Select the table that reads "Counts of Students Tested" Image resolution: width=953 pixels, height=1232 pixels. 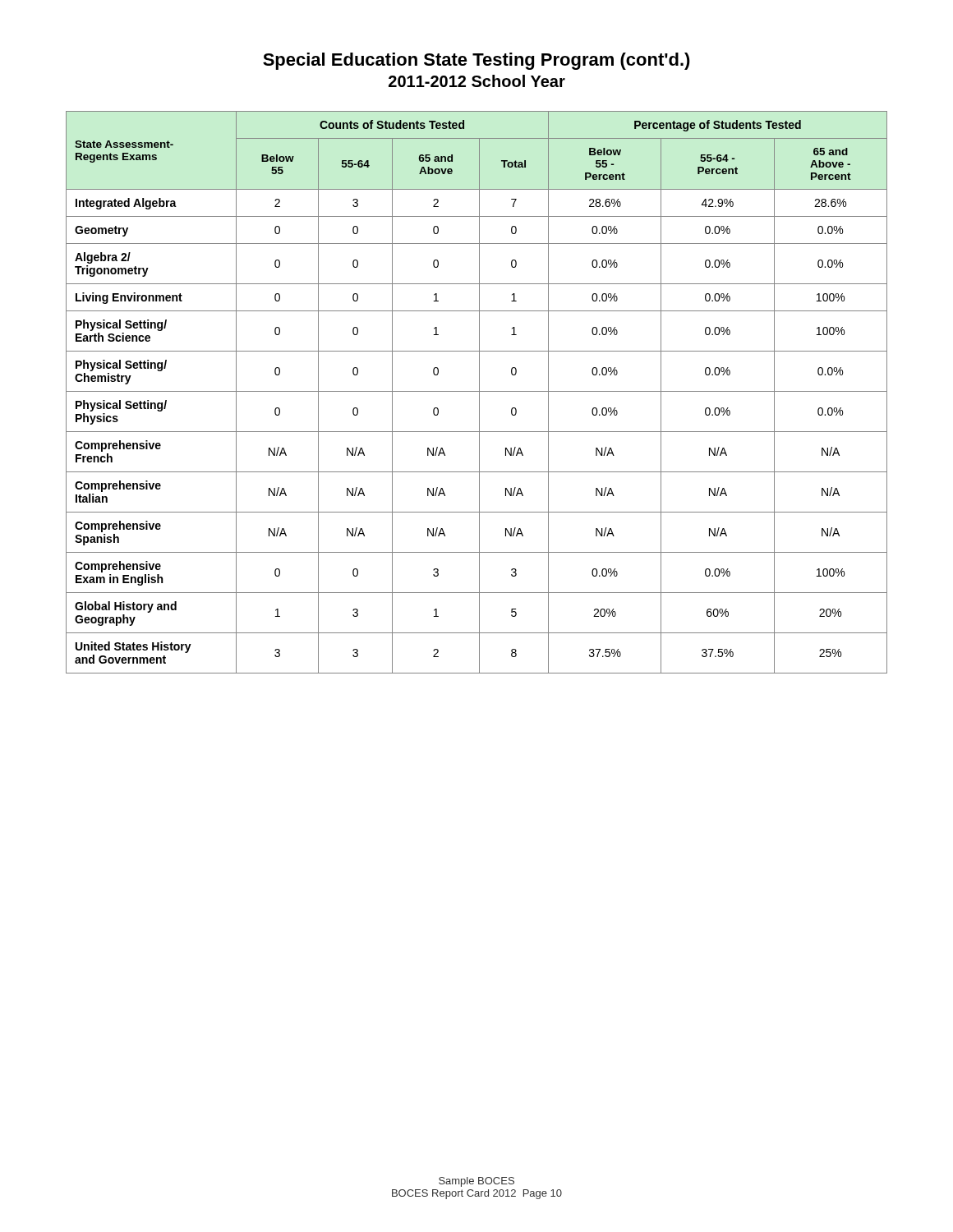pyautogui.click(x=476, y=392)
